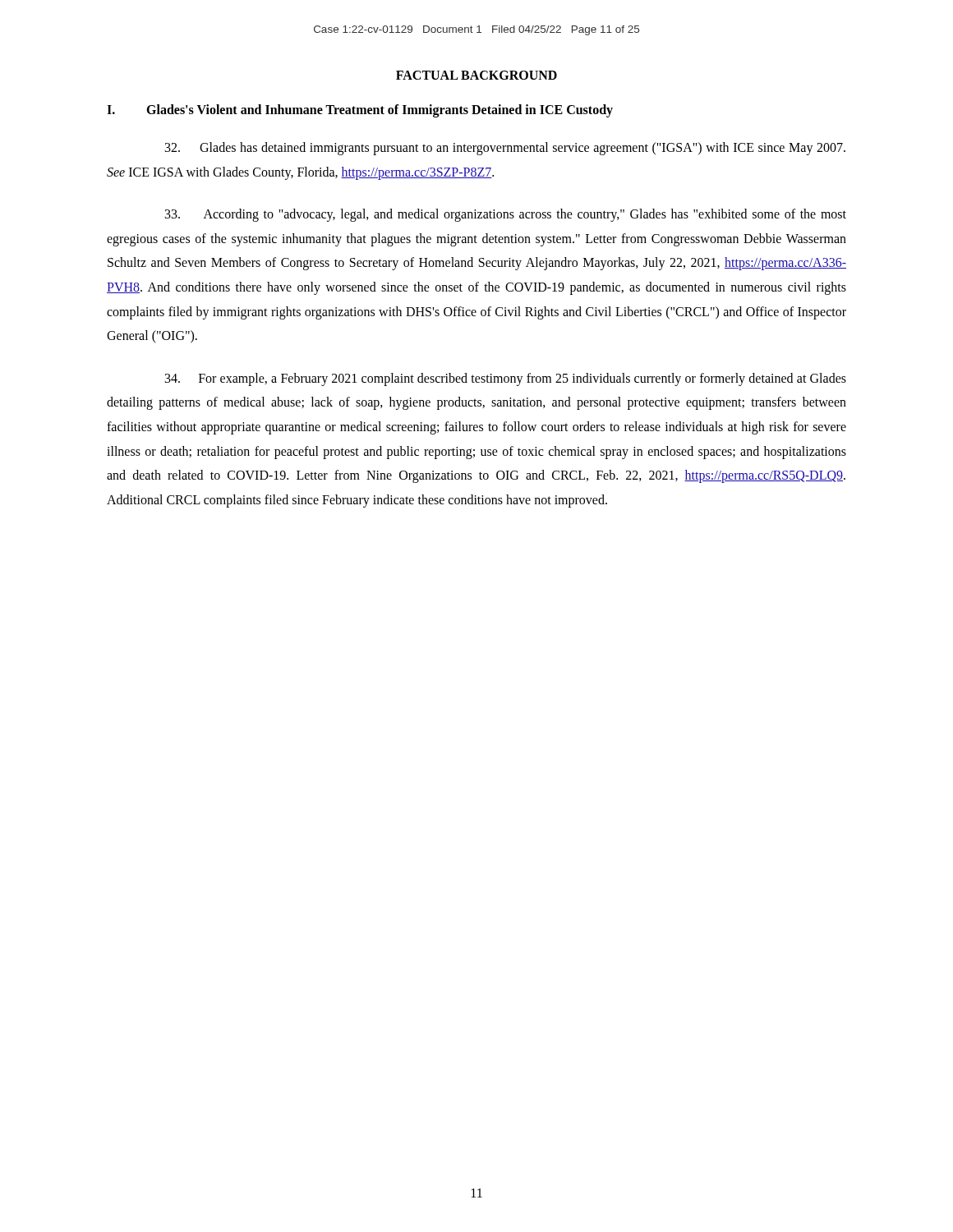Select the passage starting "I. Glades's Violent and"
953x1232 pixels.
coord(360,110)
